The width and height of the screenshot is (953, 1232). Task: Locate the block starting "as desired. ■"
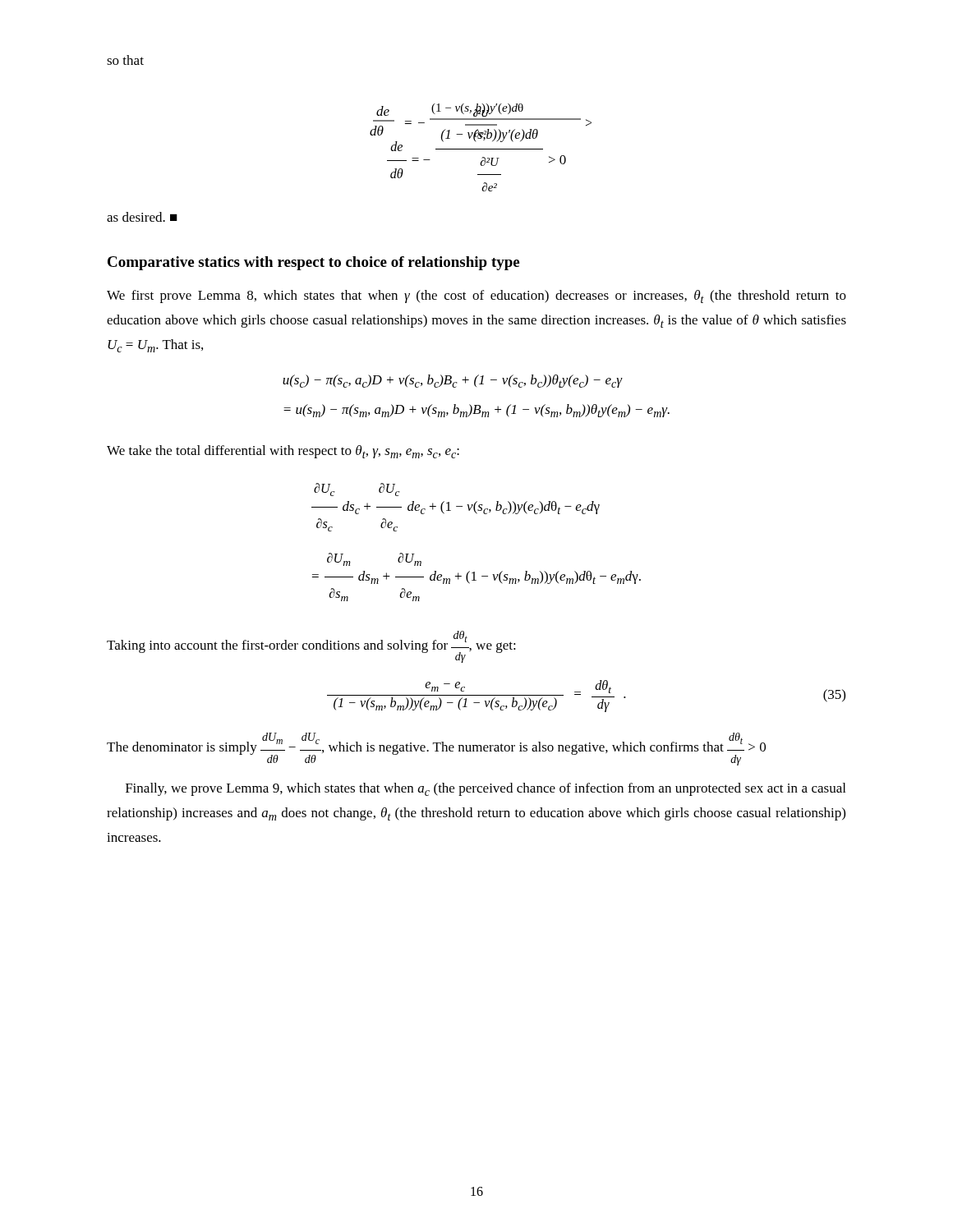pos(142,217)
